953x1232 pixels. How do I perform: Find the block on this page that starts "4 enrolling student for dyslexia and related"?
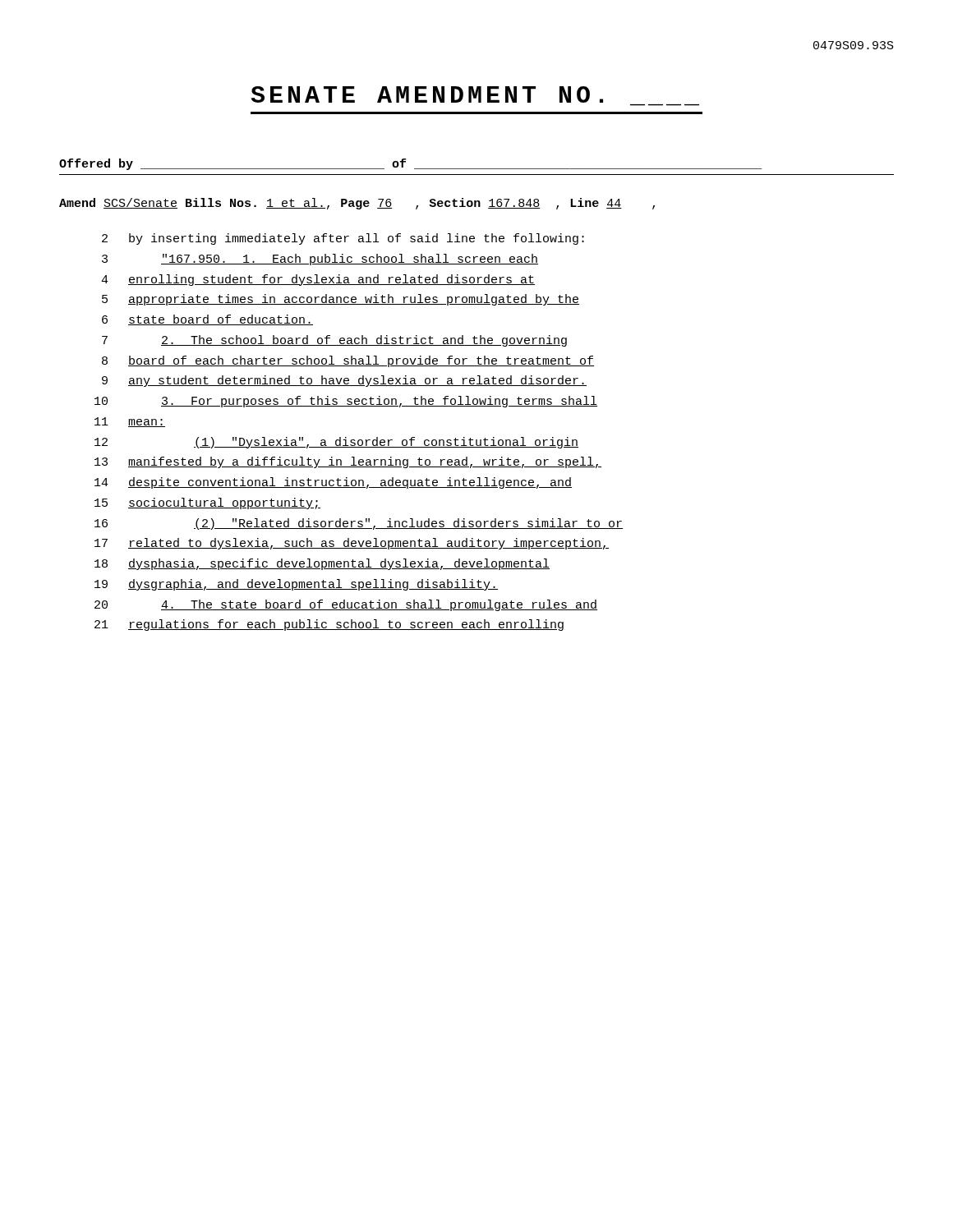point(476,281)
